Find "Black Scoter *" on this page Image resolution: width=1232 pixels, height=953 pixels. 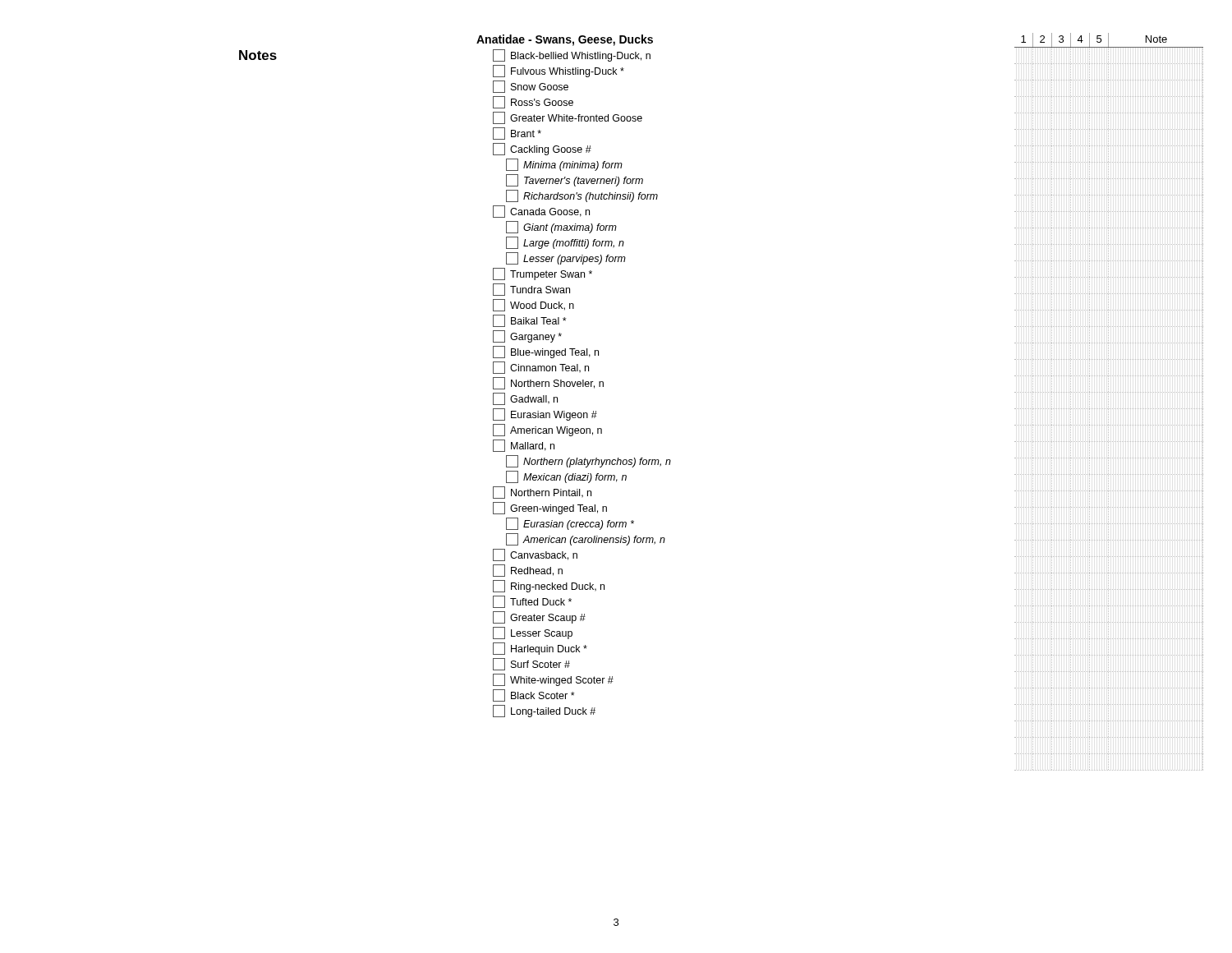pyautogui.click(x=534, y=695)
